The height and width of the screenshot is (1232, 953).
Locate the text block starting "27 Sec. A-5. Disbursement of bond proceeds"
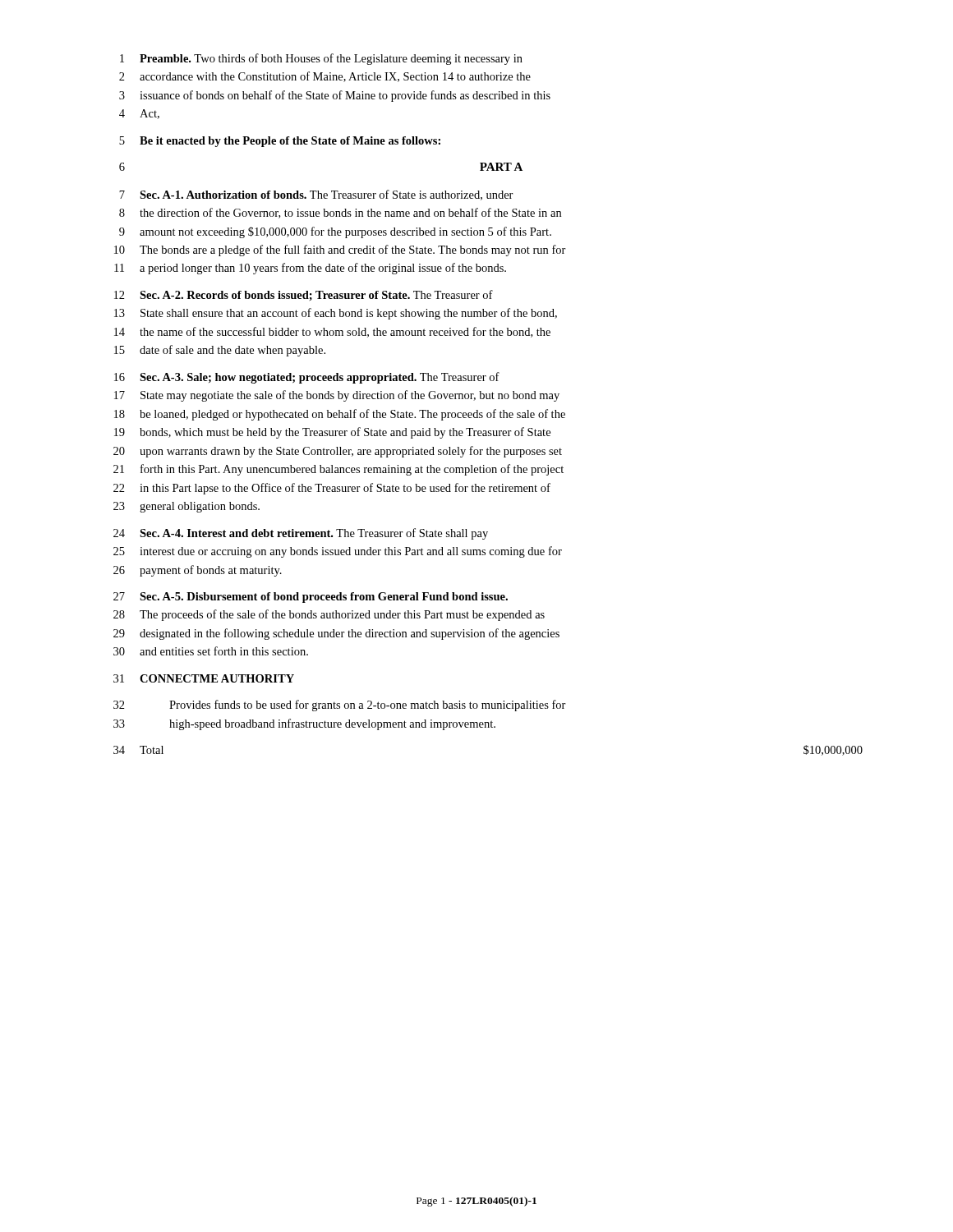pyautogui.click(x=476, y=624)
